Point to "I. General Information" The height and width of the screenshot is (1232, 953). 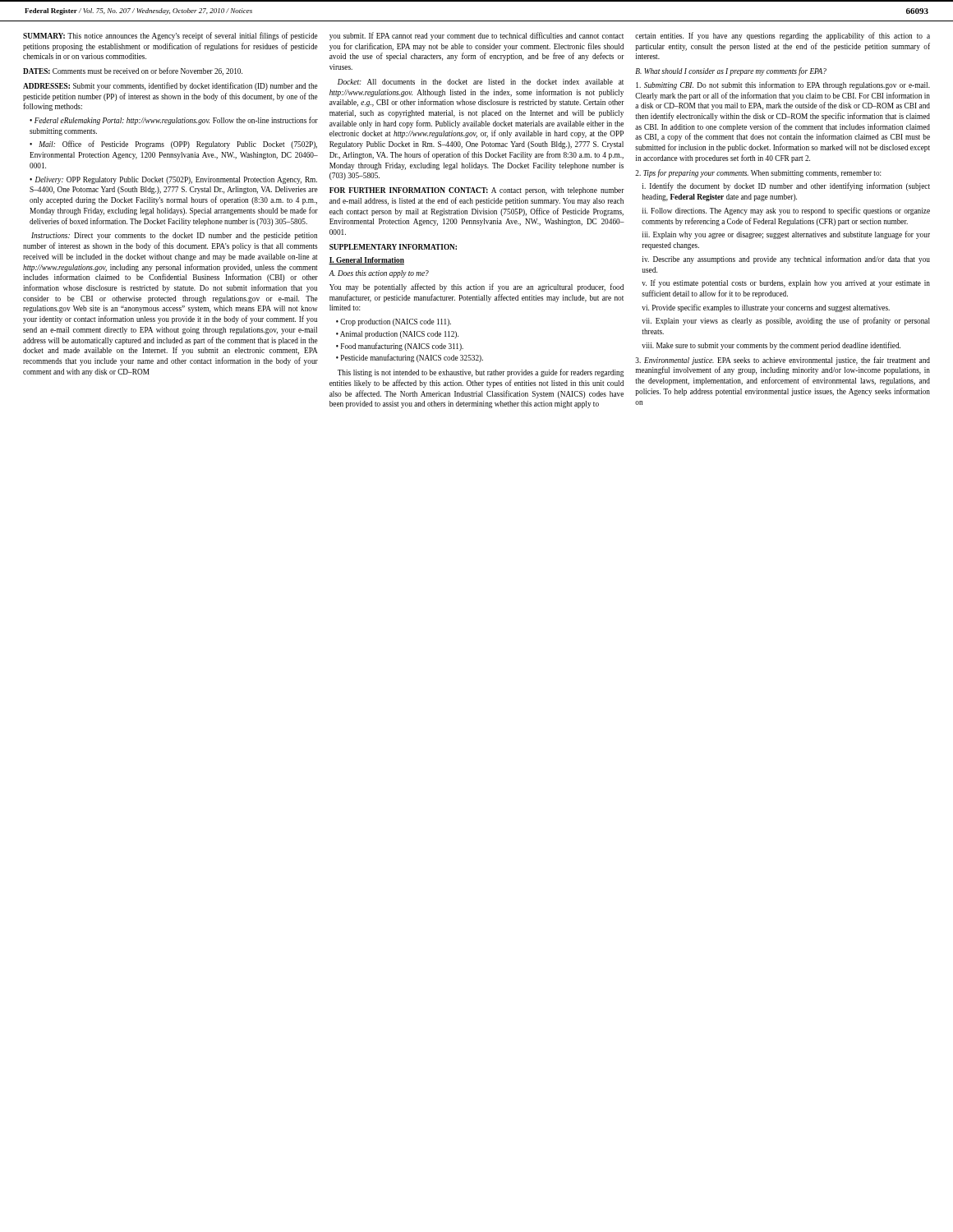[x=367, y=260]
